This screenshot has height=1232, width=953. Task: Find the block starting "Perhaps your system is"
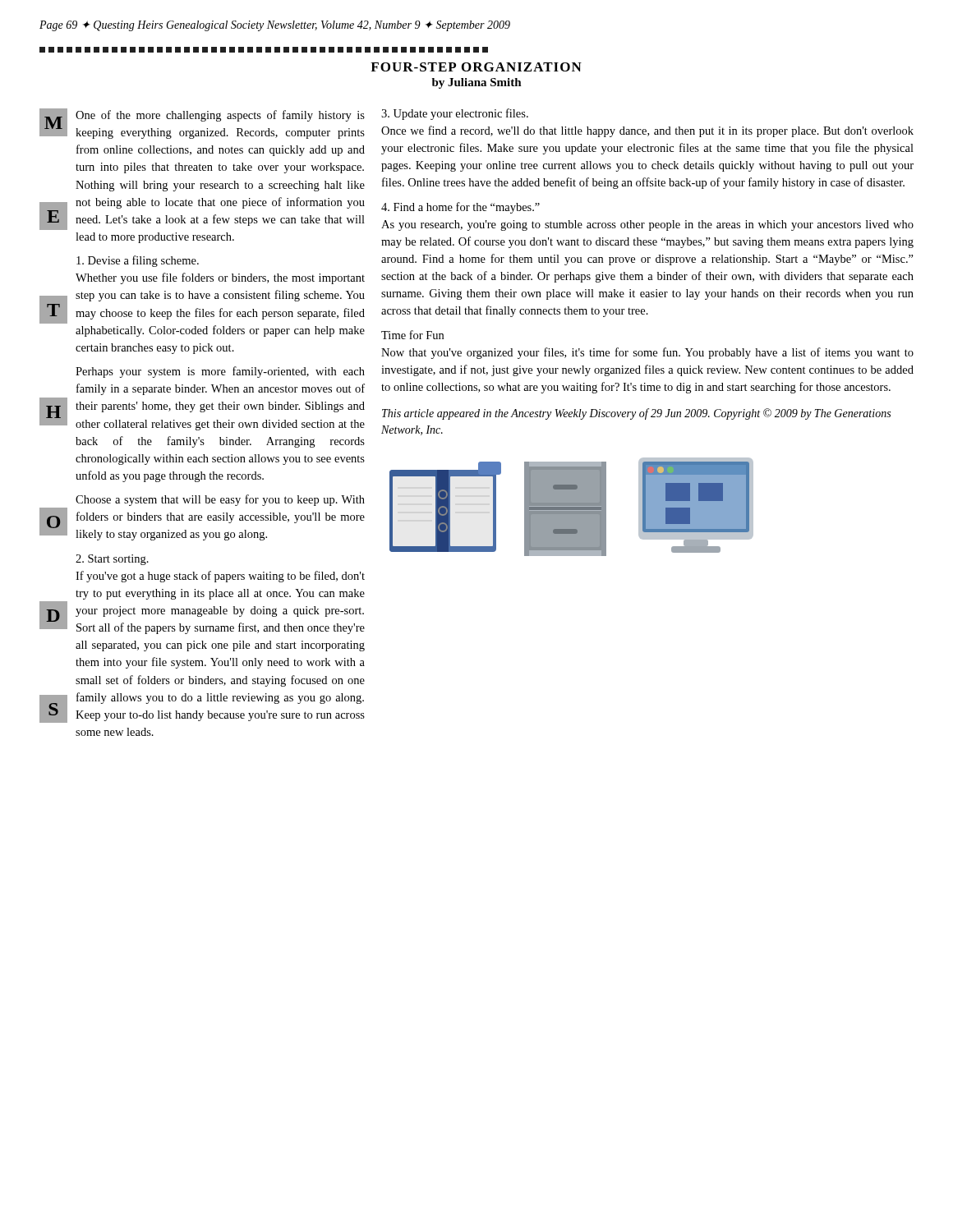220,423
